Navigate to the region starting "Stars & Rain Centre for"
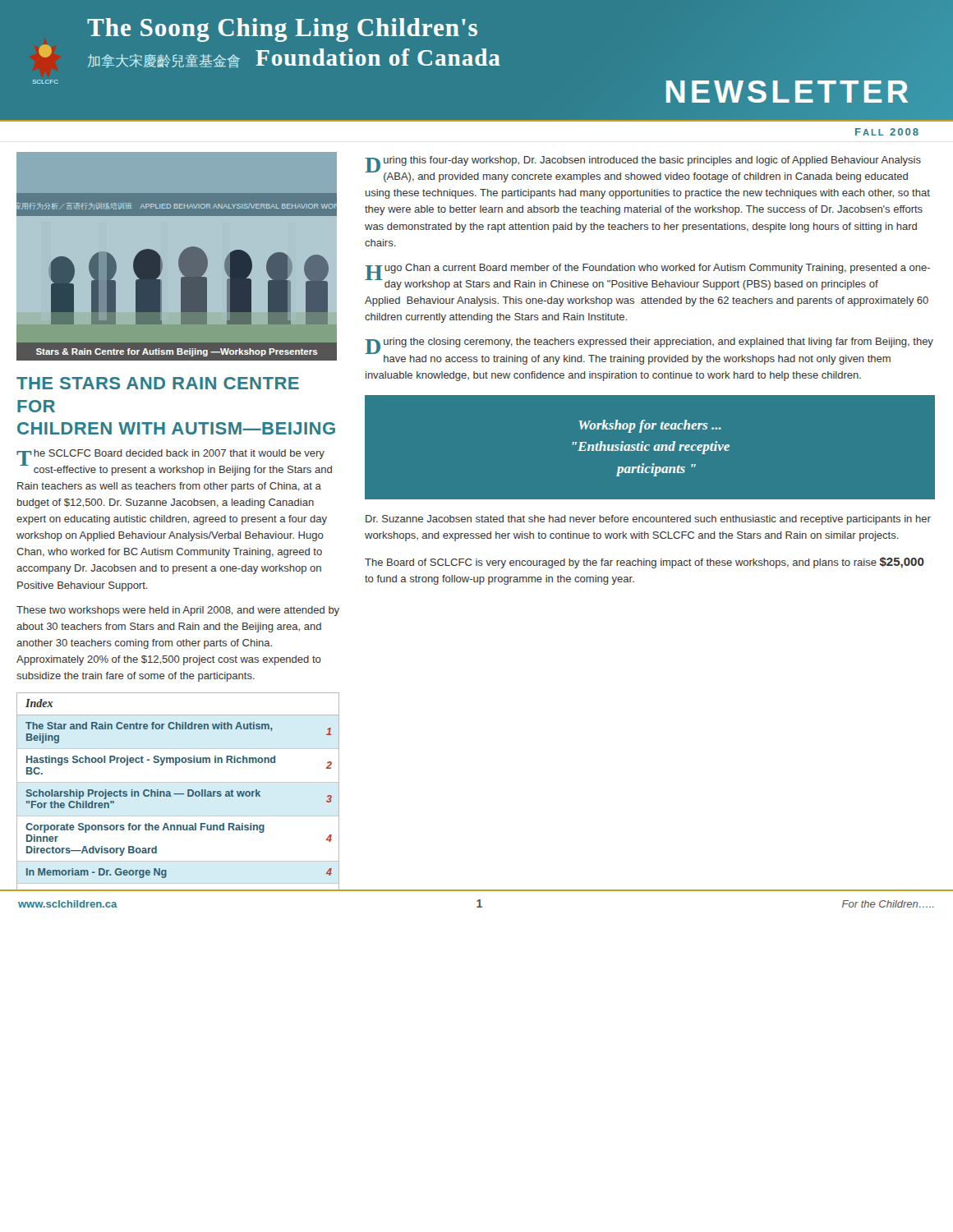Viewport: 953px width, 1232px height. [177, 351]
